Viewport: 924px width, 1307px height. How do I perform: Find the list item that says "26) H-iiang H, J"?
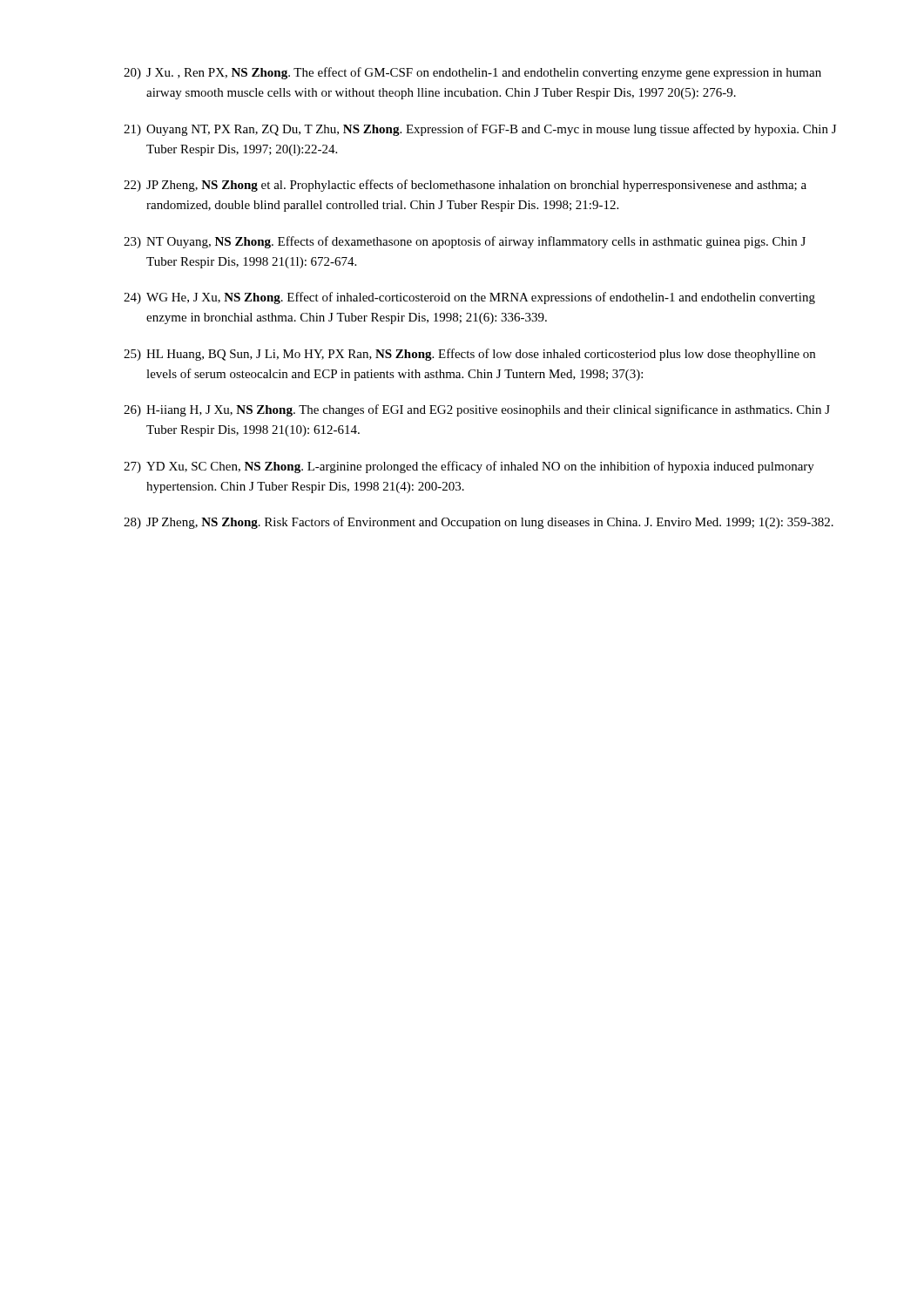point(466,420)
